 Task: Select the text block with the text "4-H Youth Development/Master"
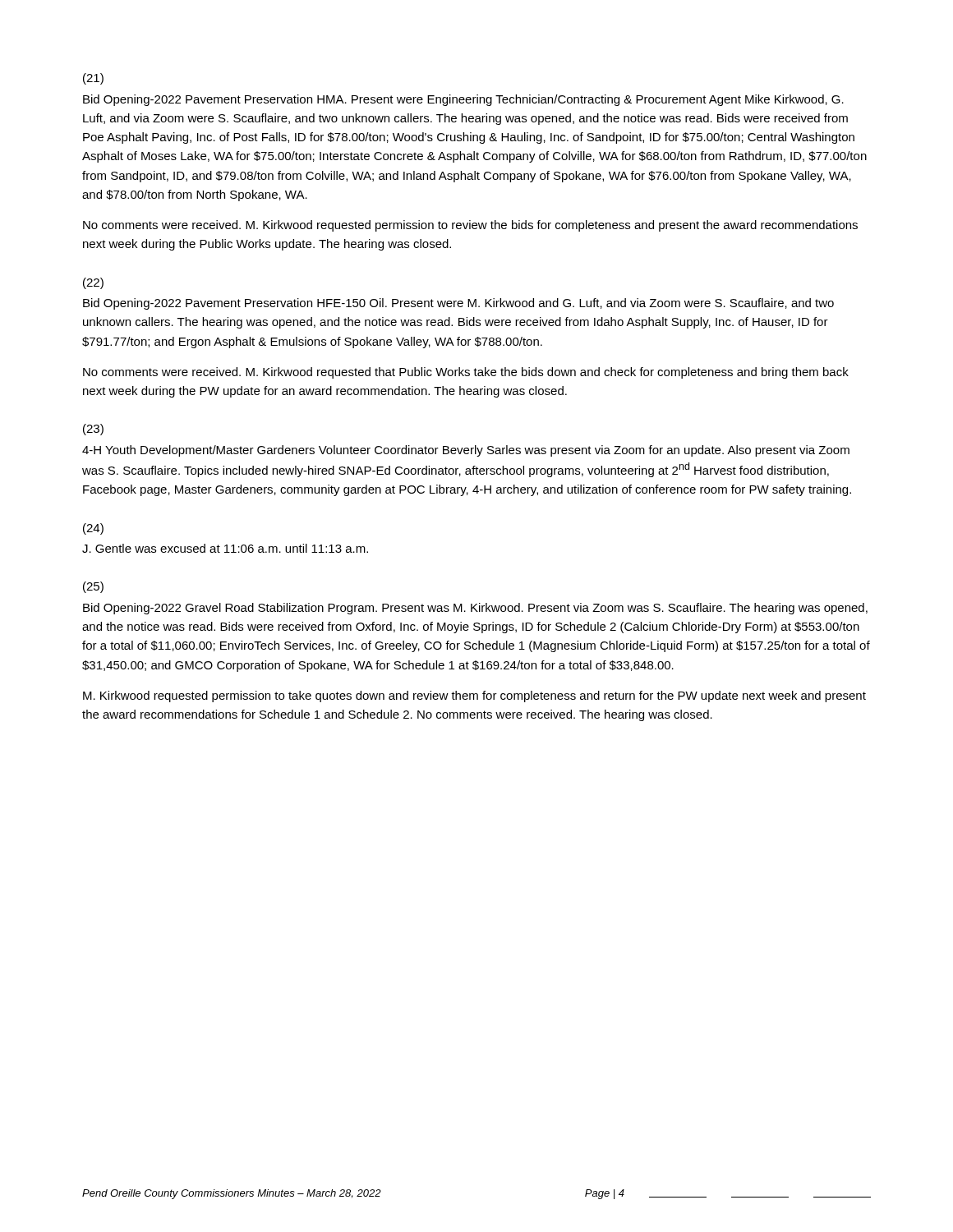click(467, 469)
